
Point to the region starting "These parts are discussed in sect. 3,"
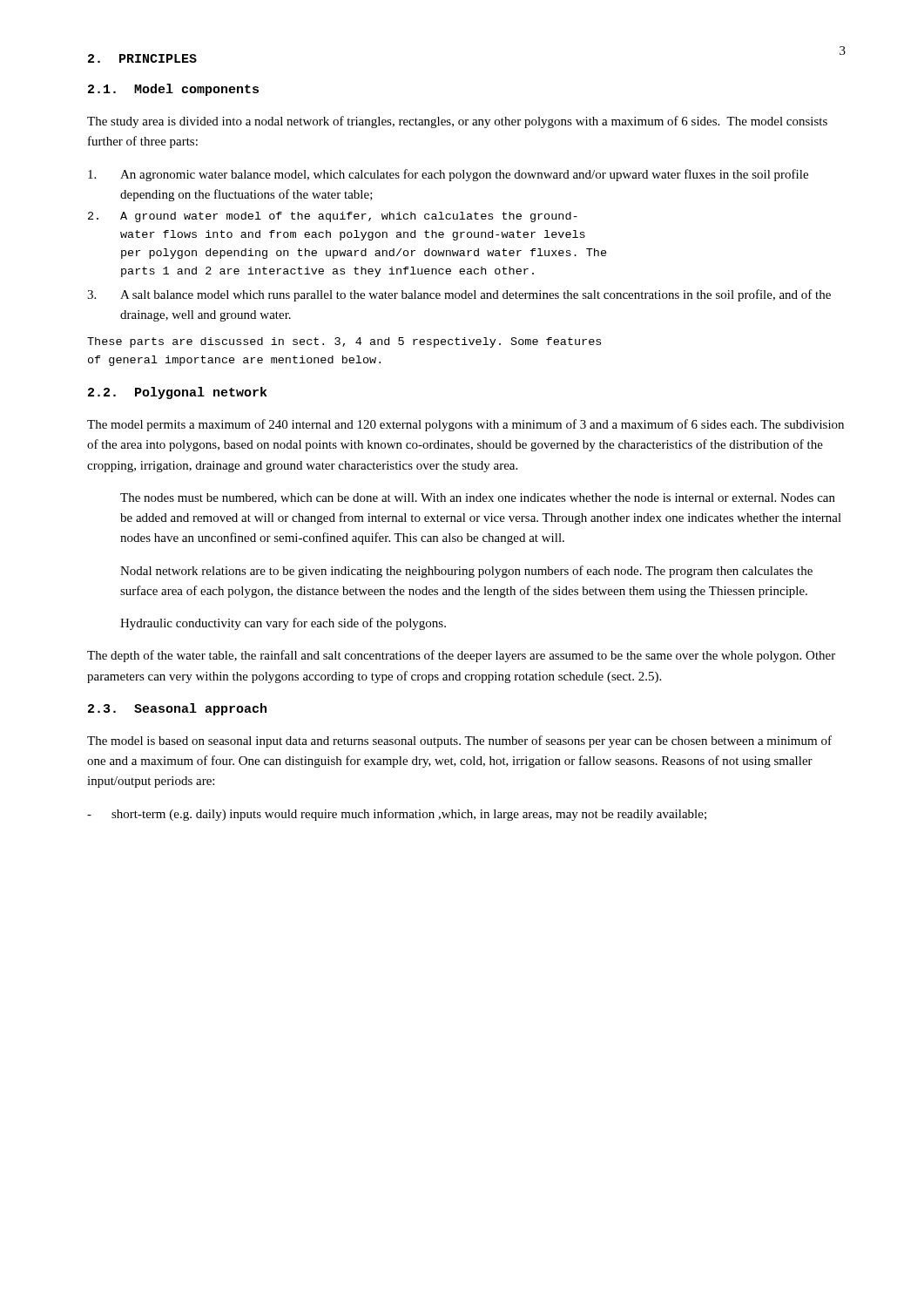point(466,352)
